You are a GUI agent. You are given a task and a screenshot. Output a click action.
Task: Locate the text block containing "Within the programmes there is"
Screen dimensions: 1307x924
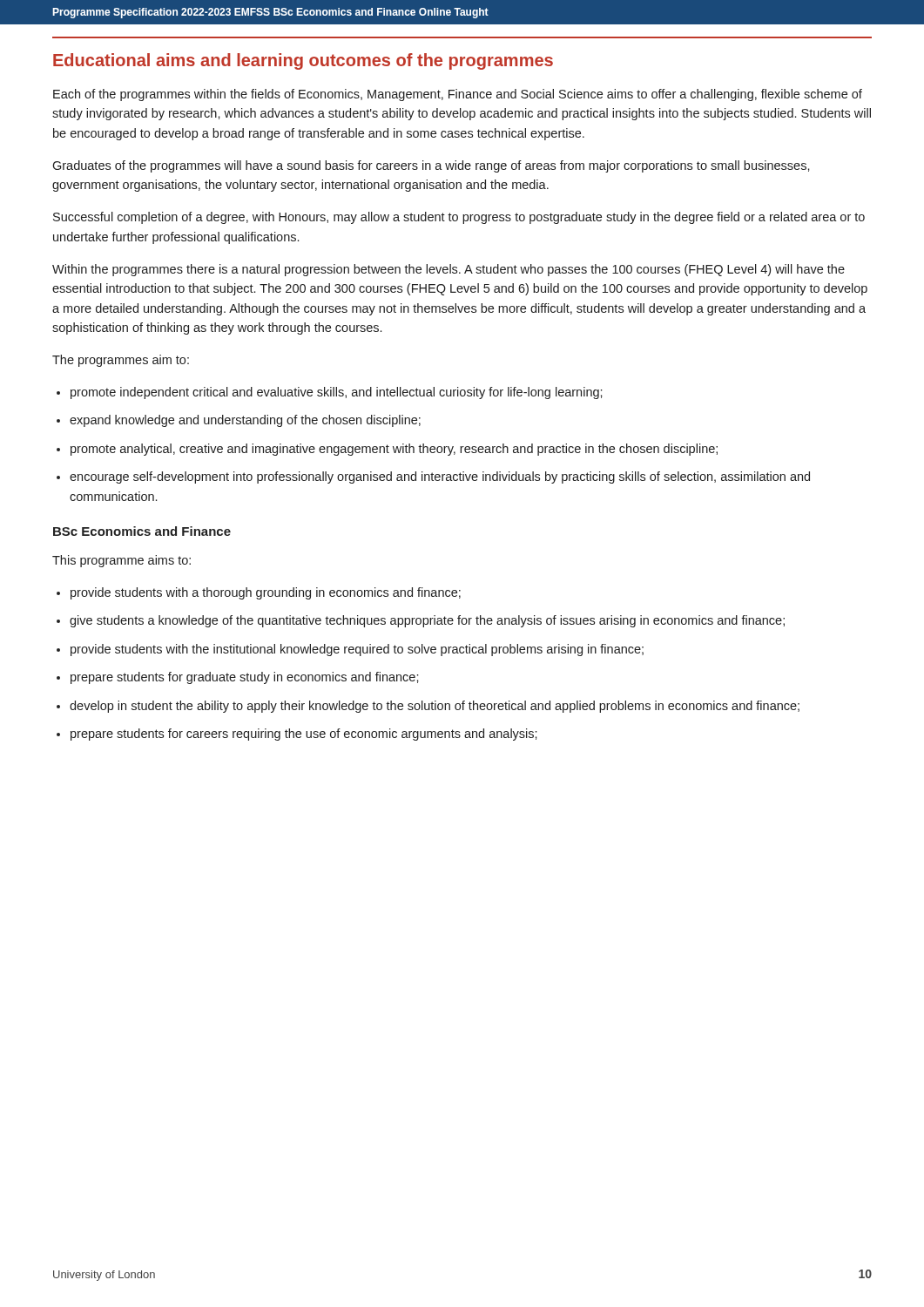click(x=462, y=299)
